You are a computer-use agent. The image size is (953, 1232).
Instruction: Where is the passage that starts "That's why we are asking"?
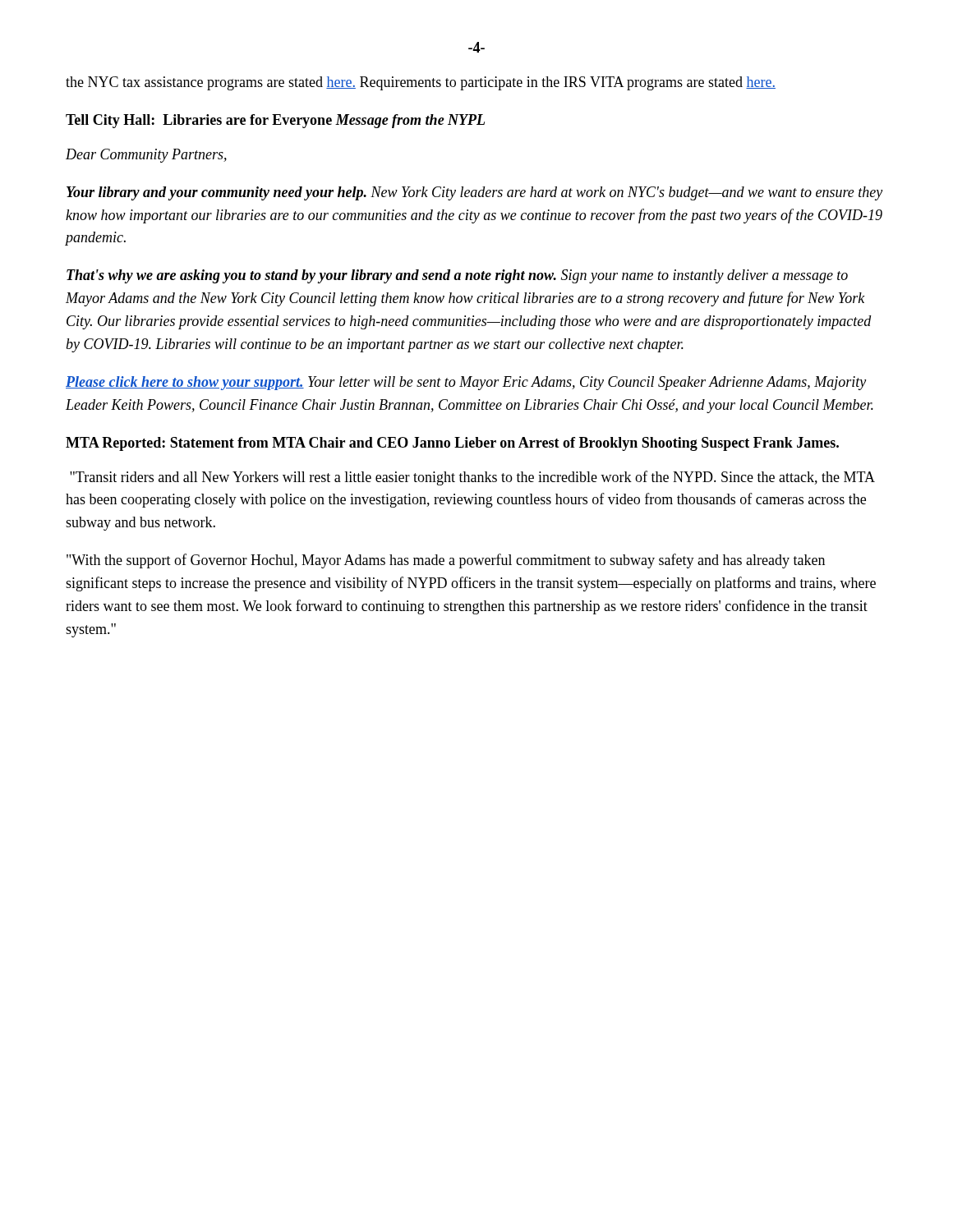(x=468, y=310)
